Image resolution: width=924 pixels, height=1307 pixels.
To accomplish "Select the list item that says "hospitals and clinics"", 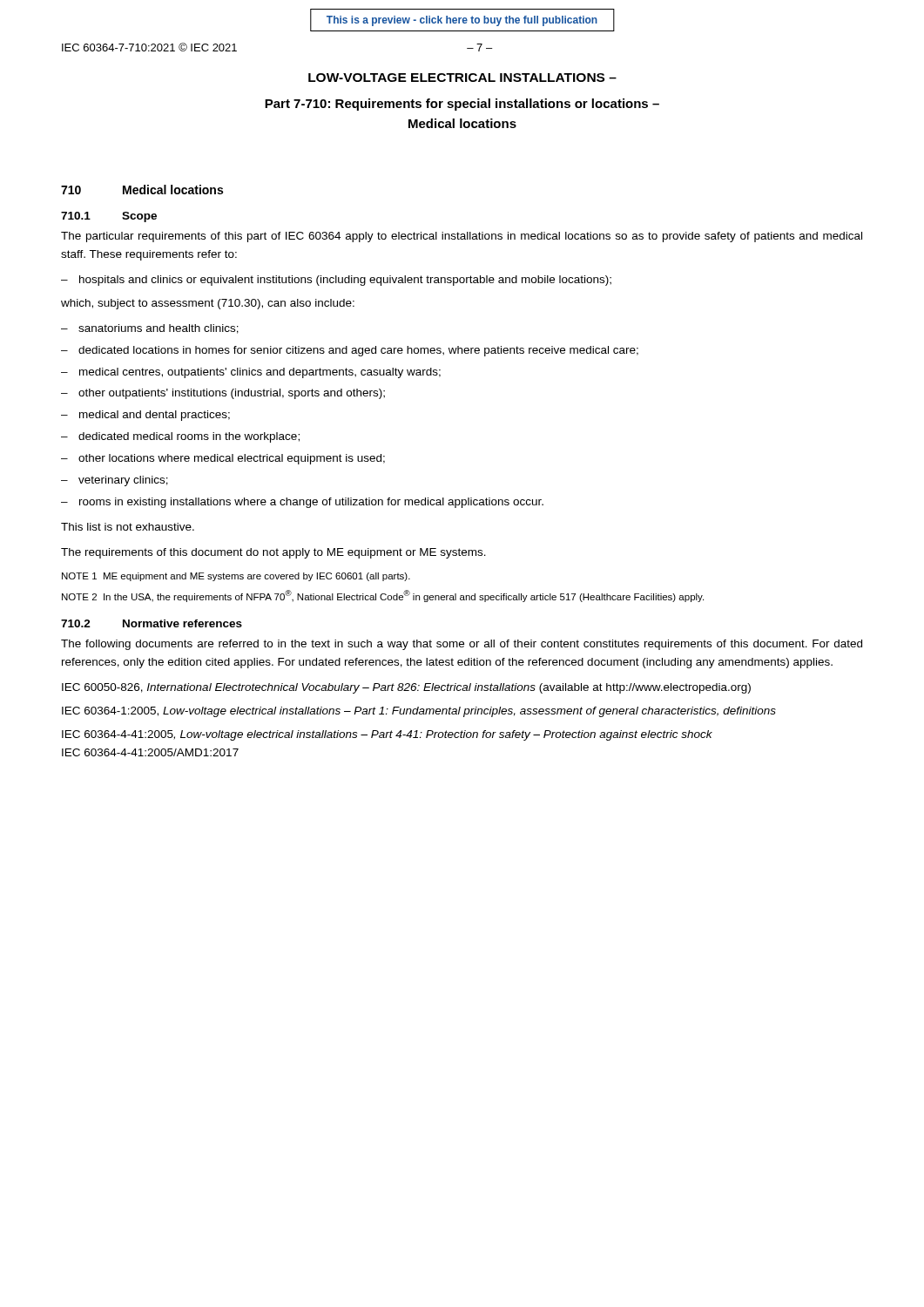I will [x=345, y=279].
